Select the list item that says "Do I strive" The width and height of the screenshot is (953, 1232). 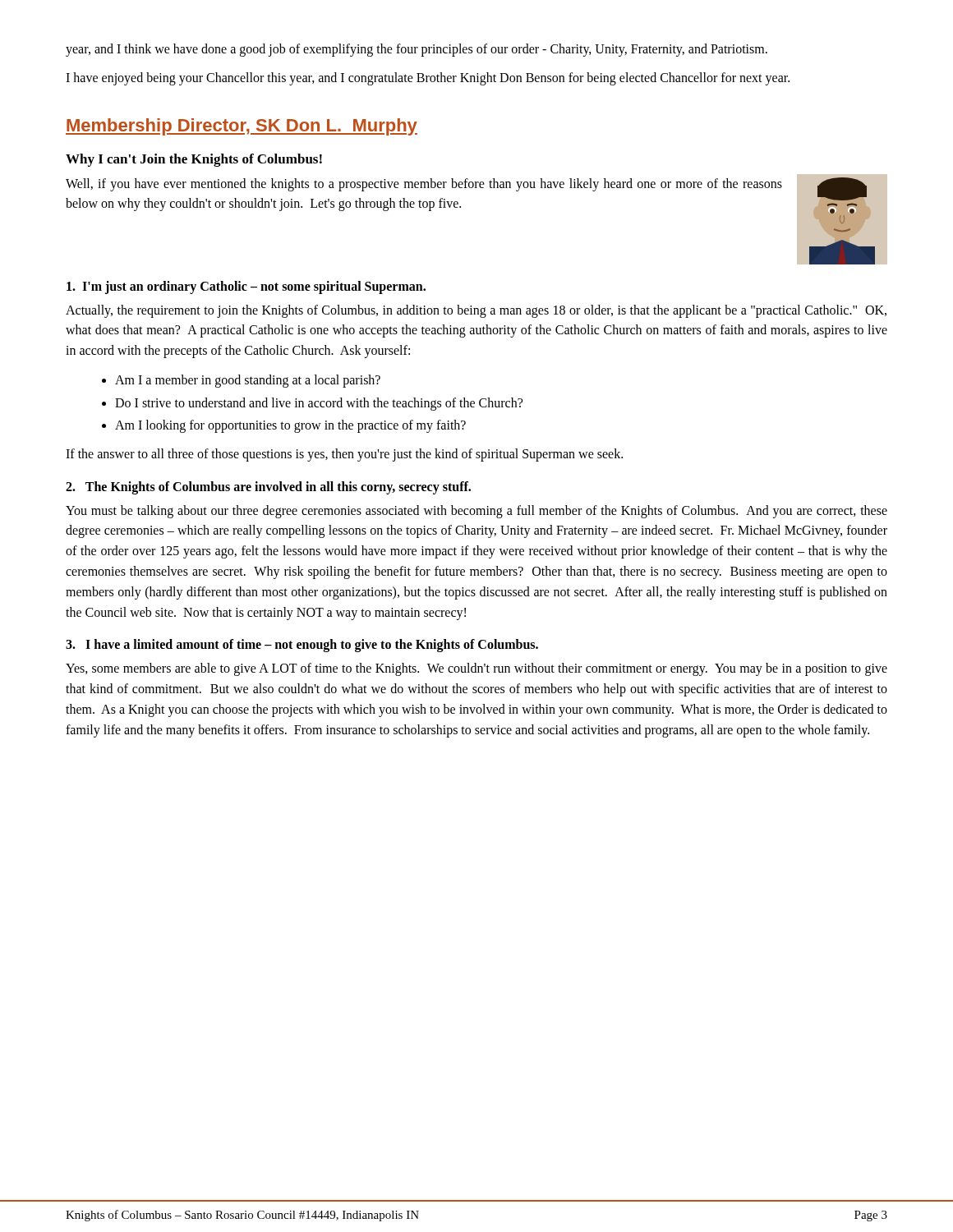(x=319, y=403)
